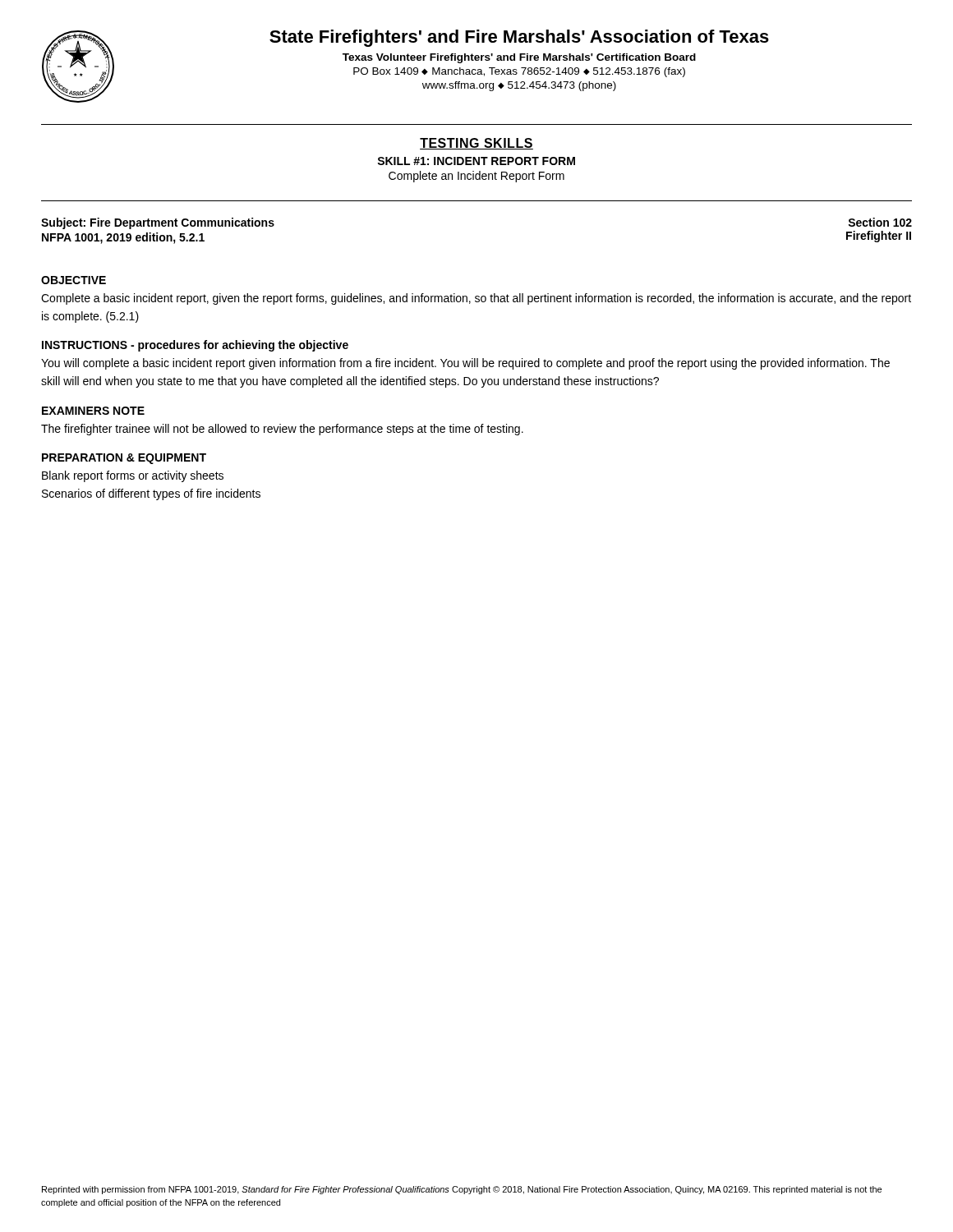Find the element starting "Texas Volunteer Firefighters' and Fire Marshals' Certification"

[519, 57]
